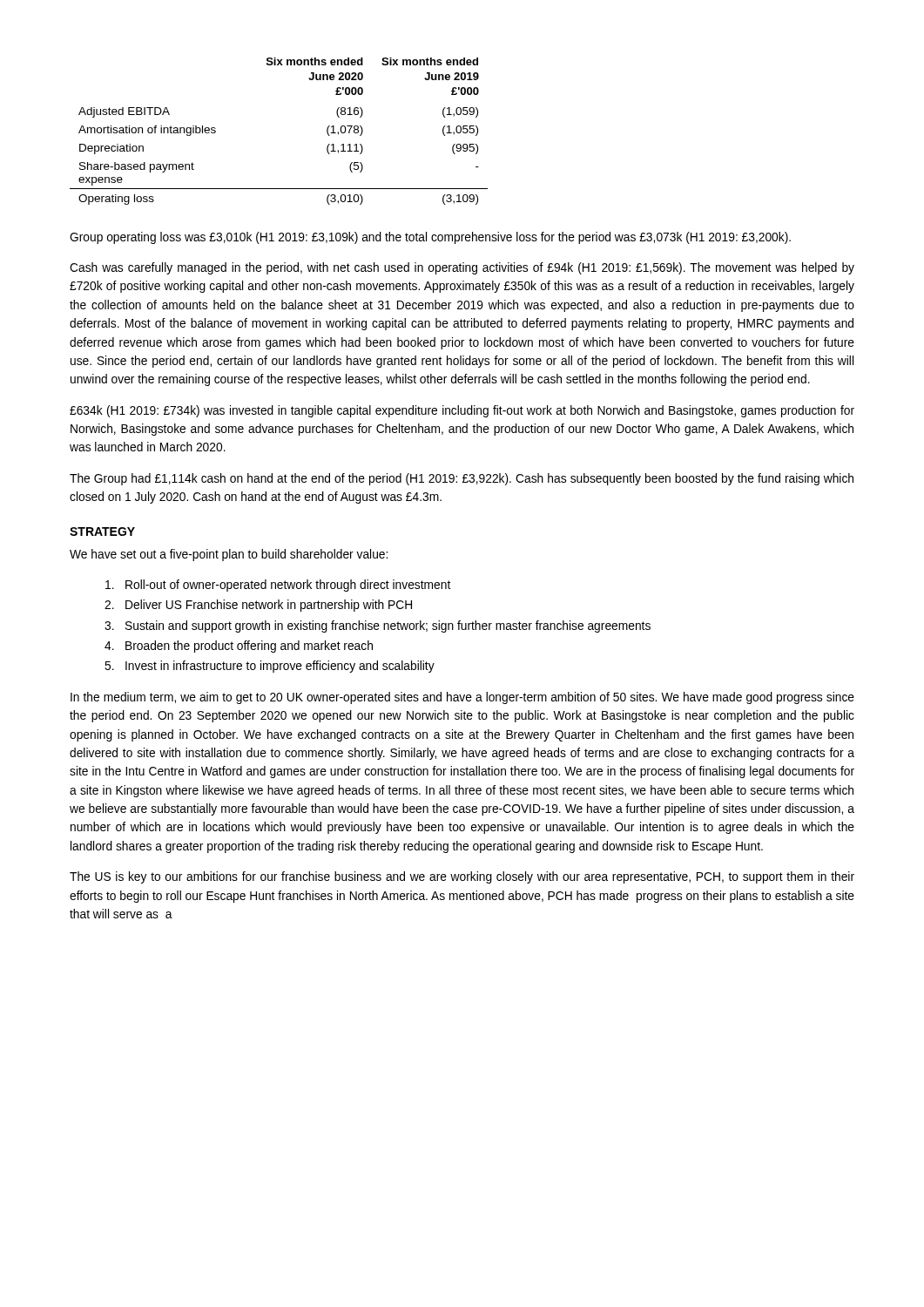924x1307 pixels.
Task: Locate the block of text that opens with "5. Invest in infrastructure to"
Action: (269, 666)
